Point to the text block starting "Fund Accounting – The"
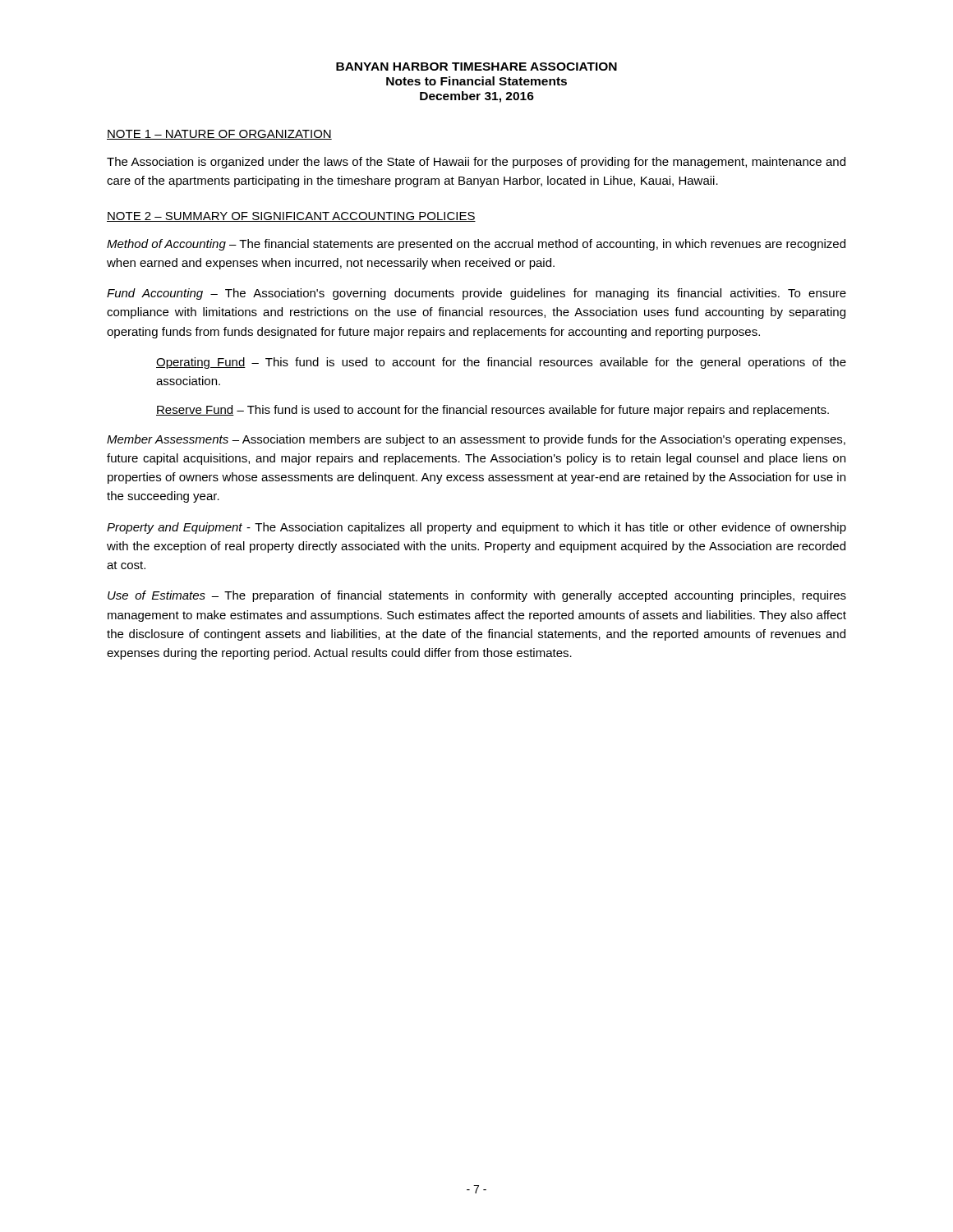 (x=476, y=312)
